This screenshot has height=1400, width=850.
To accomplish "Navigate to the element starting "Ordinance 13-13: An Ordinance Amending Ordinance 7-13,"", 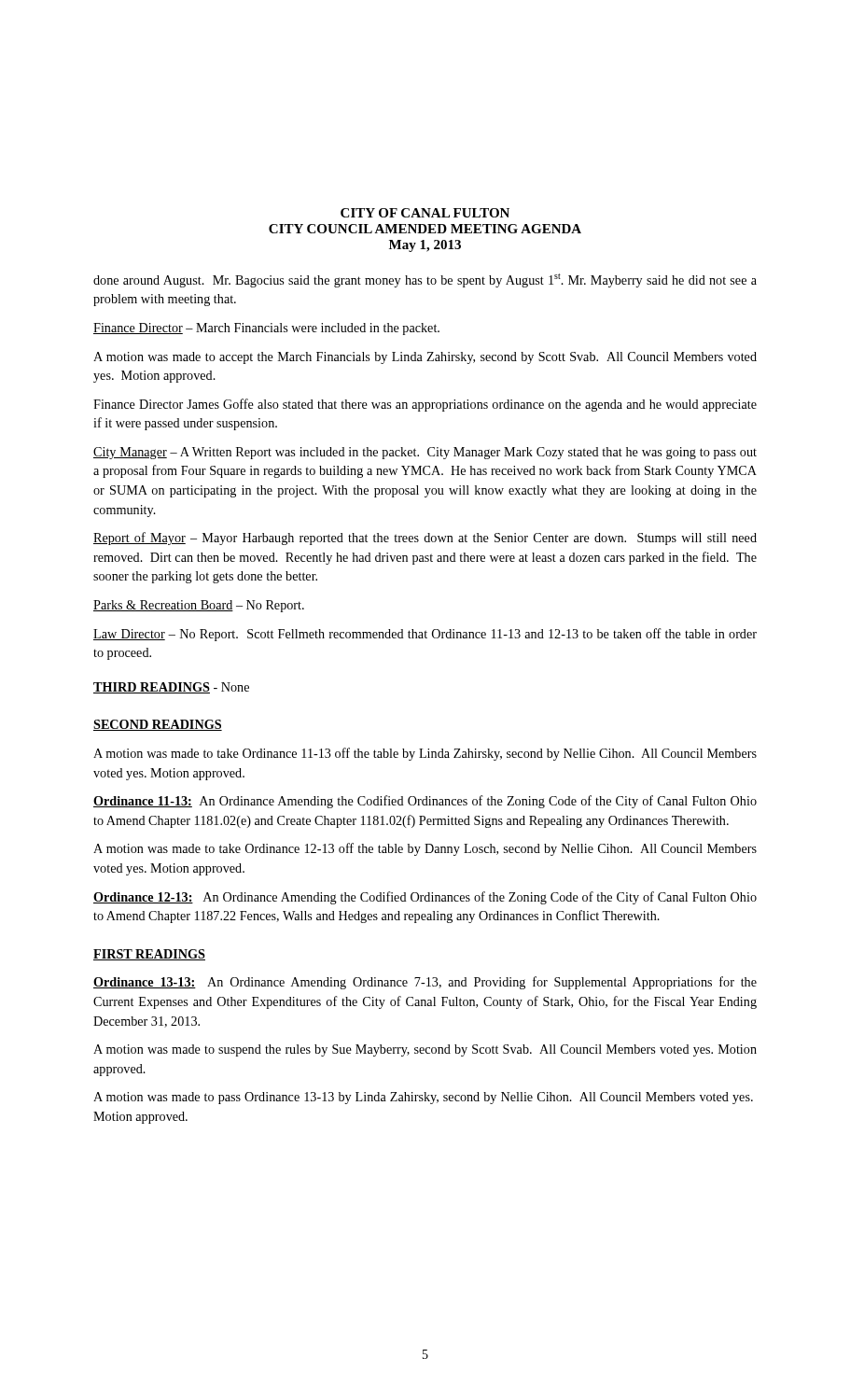I will pyautogui.click(x=425, y=1001).
